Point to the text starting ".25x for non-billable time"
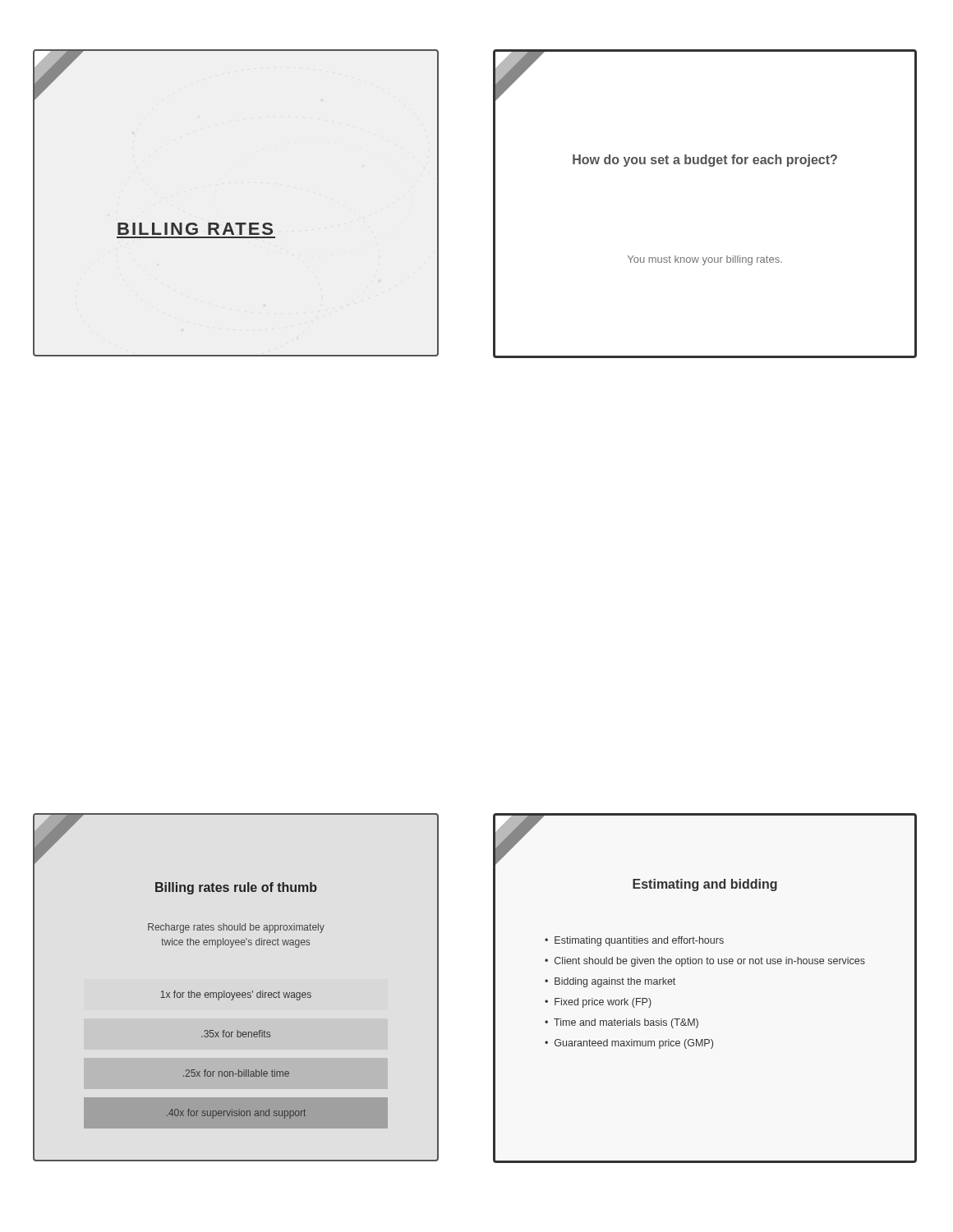Image resolution: width=953 pixels, height=1232 pixels. tap(236, 1074)
